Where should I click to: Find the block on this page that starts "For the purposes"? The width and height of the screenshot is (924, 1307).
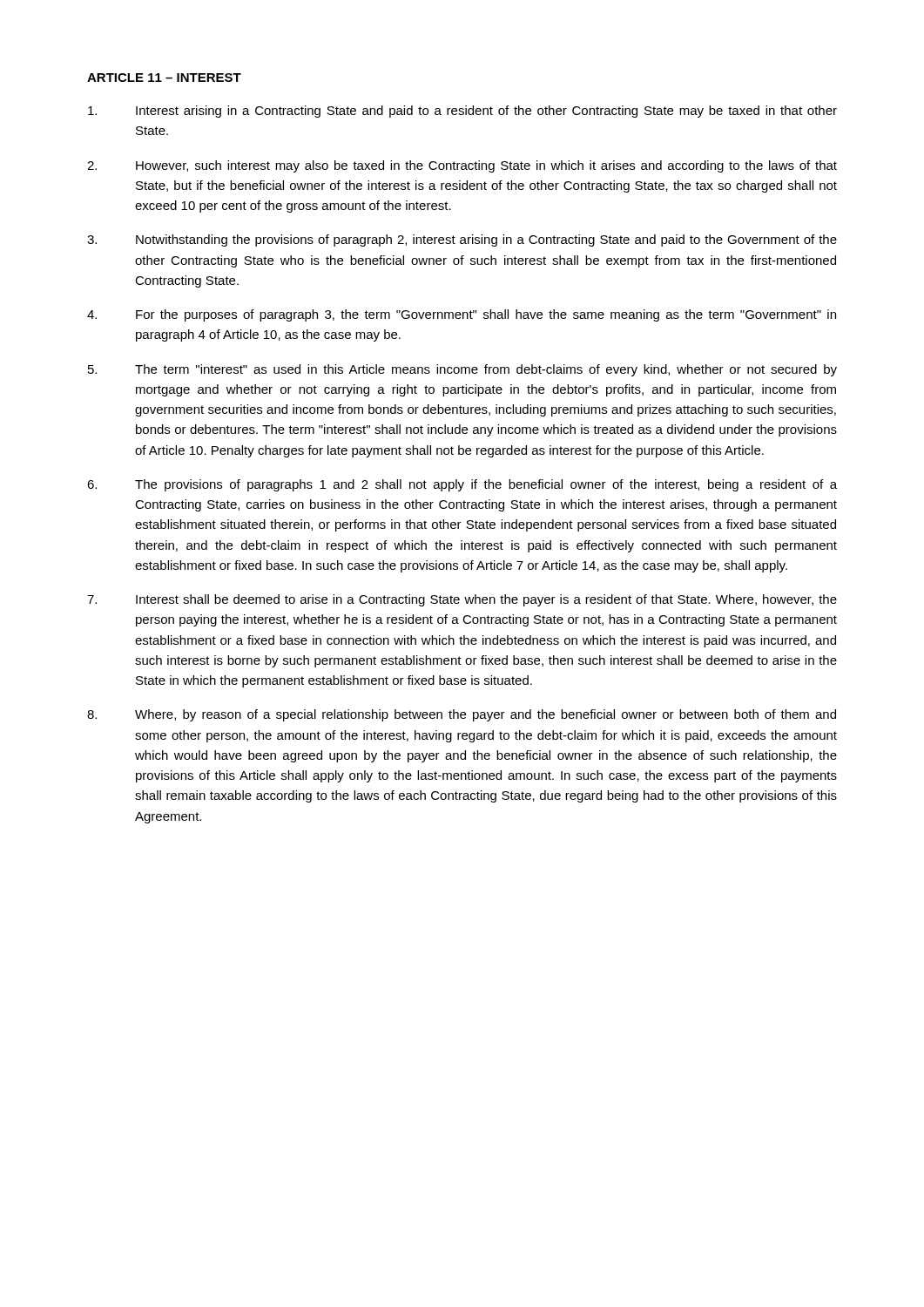point(462,324)
